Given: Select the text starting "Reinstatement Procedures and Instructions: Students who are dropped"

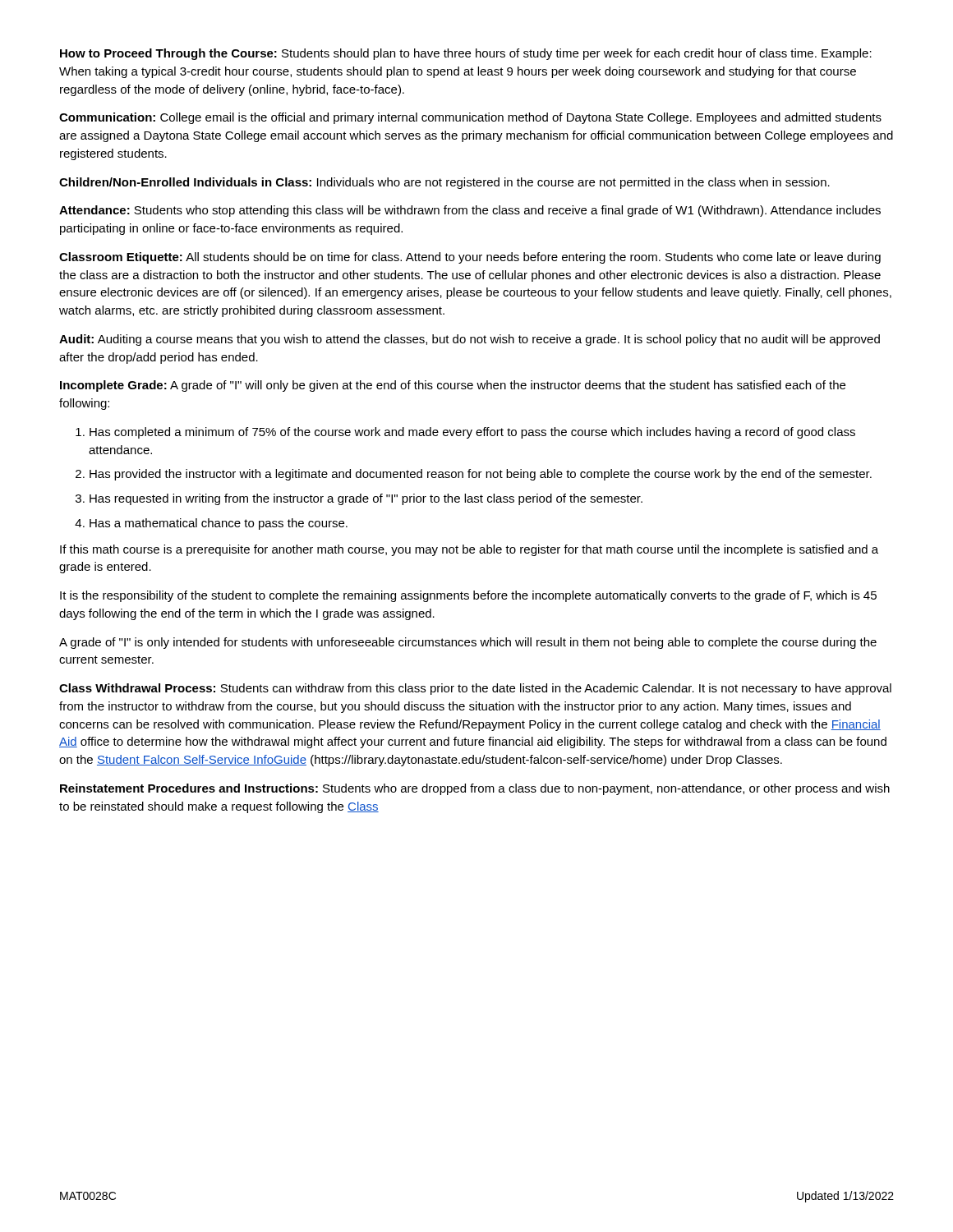Looking at the screenshot, I should click(x=476, y=797).
